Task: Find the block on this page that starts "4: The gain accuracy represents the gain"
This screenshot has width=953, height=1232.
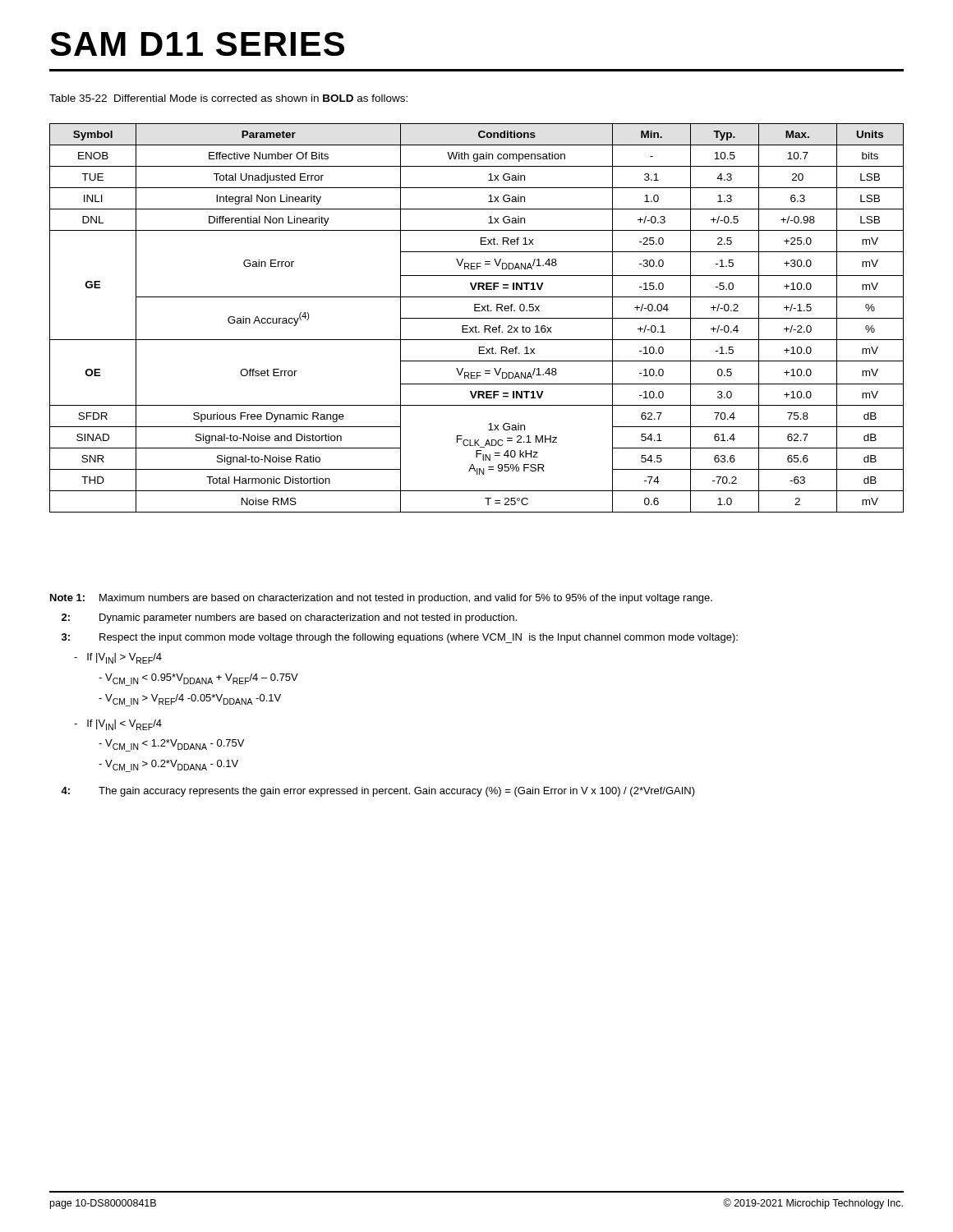Action: coord(372,791)
